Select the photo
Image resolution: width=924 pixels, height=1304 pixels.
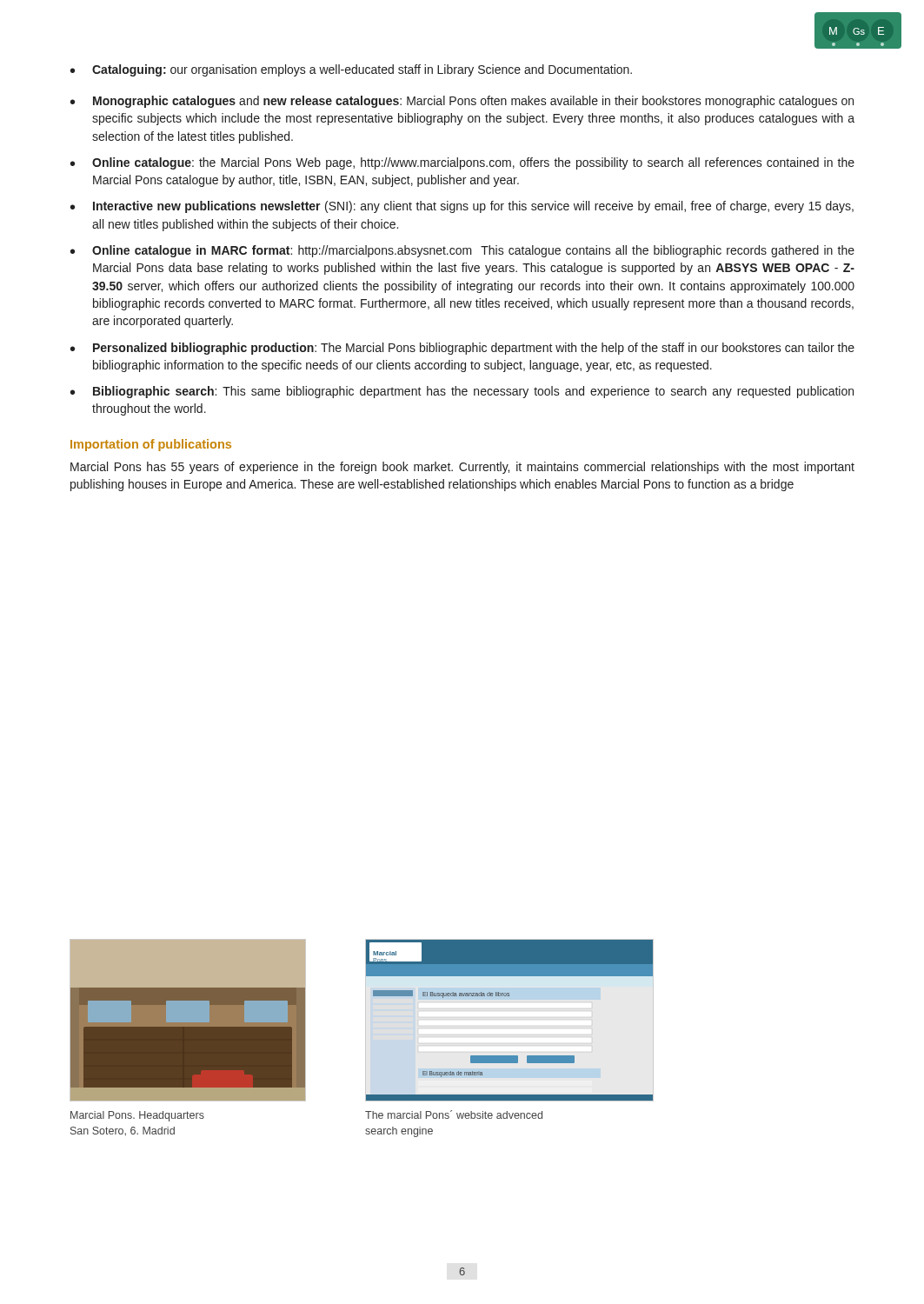(191, 1039)
